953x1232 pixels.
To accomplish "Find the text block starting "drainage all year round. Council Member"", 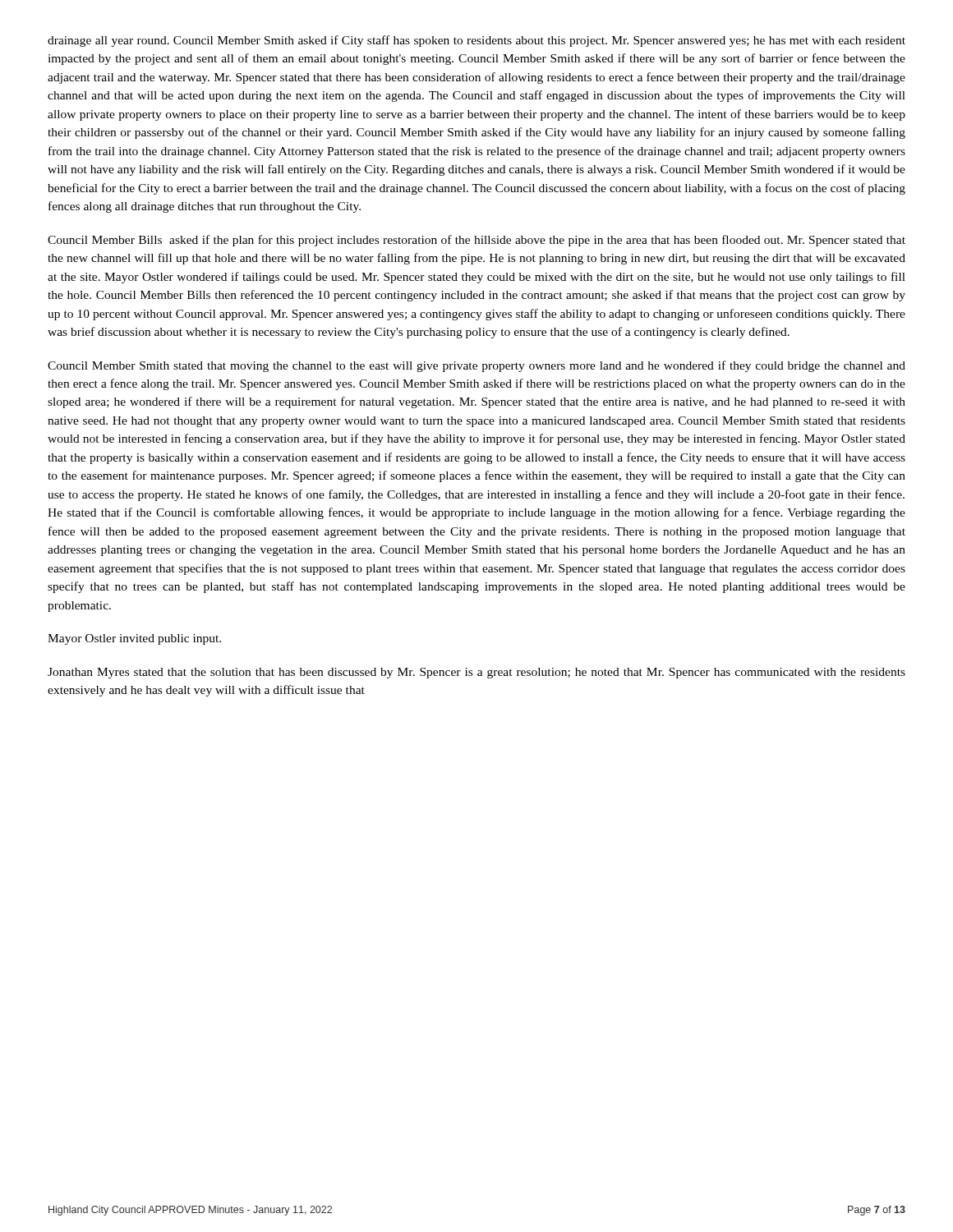I will pyautogui.click(x=476, y=123).
